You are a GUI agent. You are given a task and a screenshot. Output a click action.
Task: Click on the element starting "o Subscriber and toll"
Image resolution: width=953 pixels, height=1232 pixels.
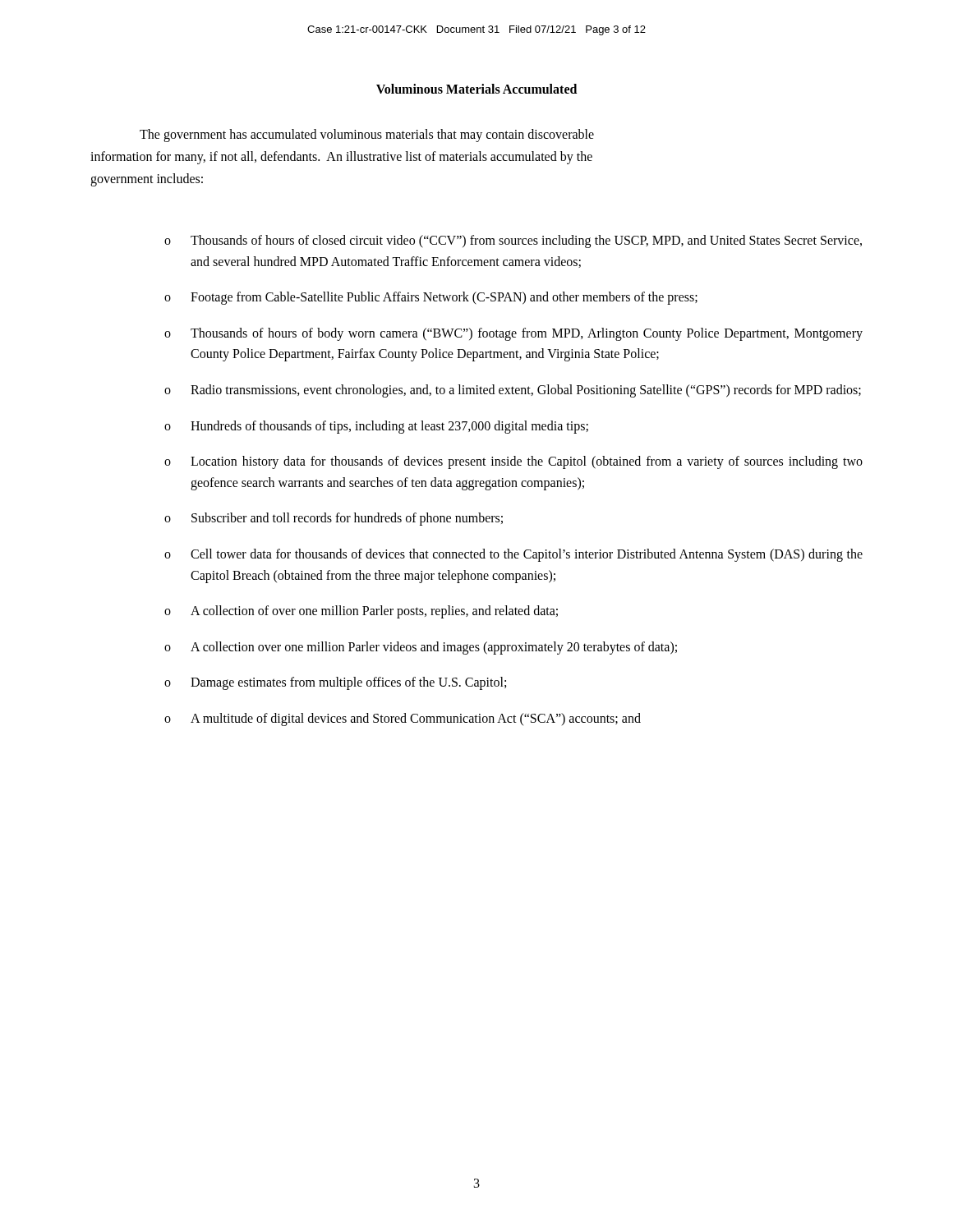tap(513, 518)
